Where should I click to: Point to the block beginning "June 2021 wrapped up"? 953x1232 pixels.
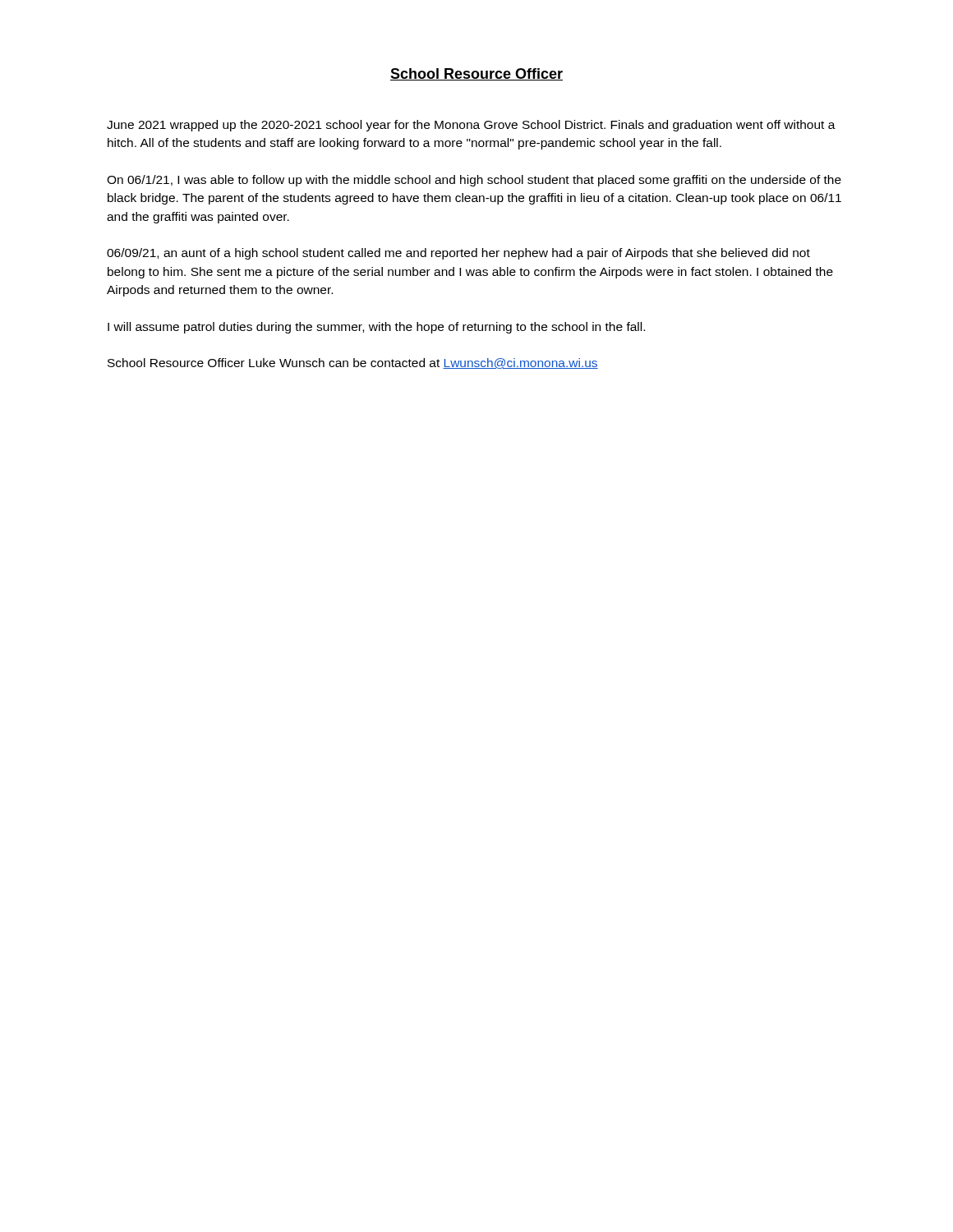coord(471,134)
